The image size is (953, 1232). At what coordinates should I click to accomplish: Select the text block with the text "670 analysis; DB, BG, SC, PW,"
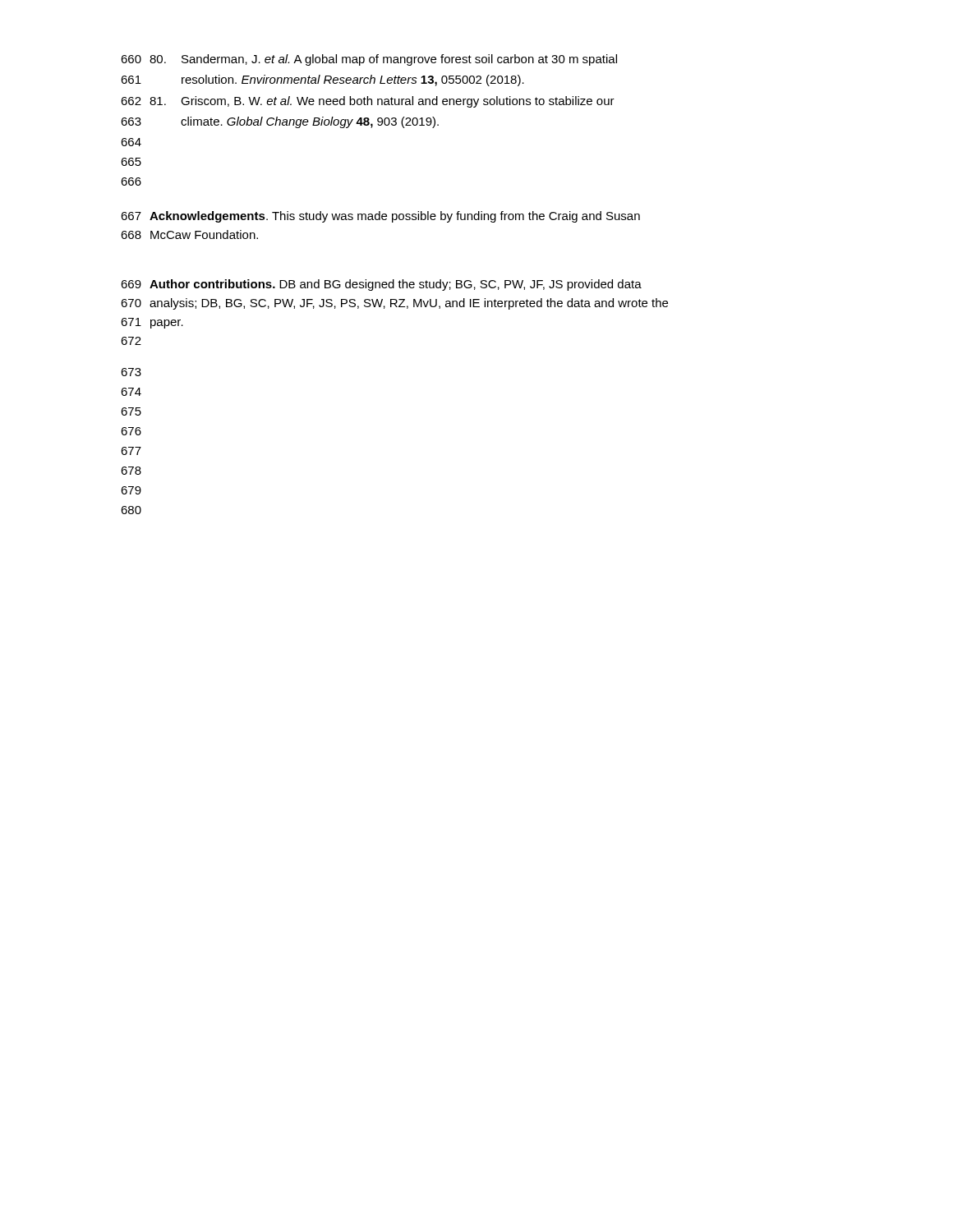point(489,303)
